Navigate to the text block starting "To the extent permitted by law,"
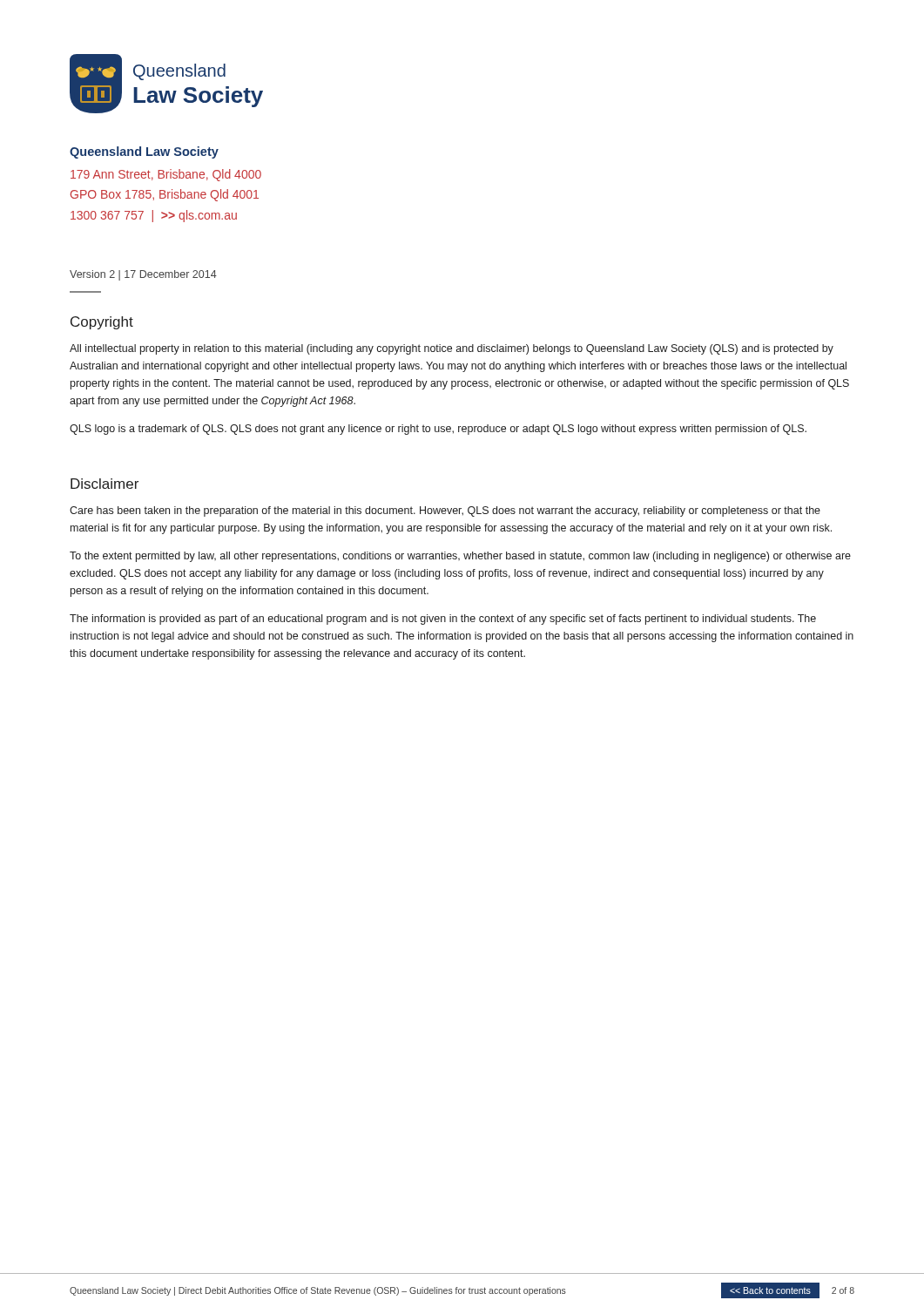924x1307 pixels. tap(460, 573)
